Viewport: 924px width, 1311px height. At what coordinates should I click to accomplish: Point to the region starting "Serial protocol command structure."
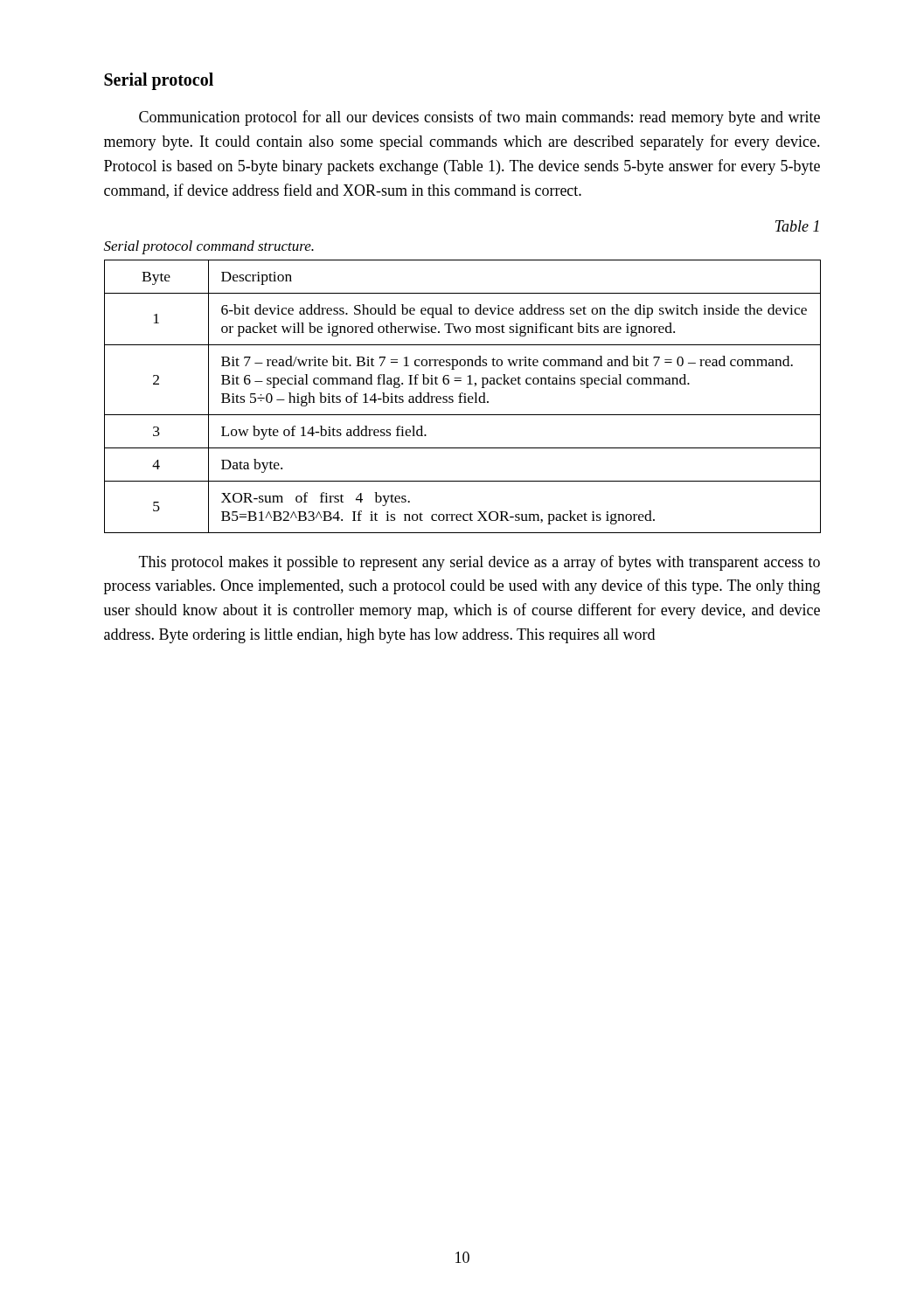click(209, 246)
